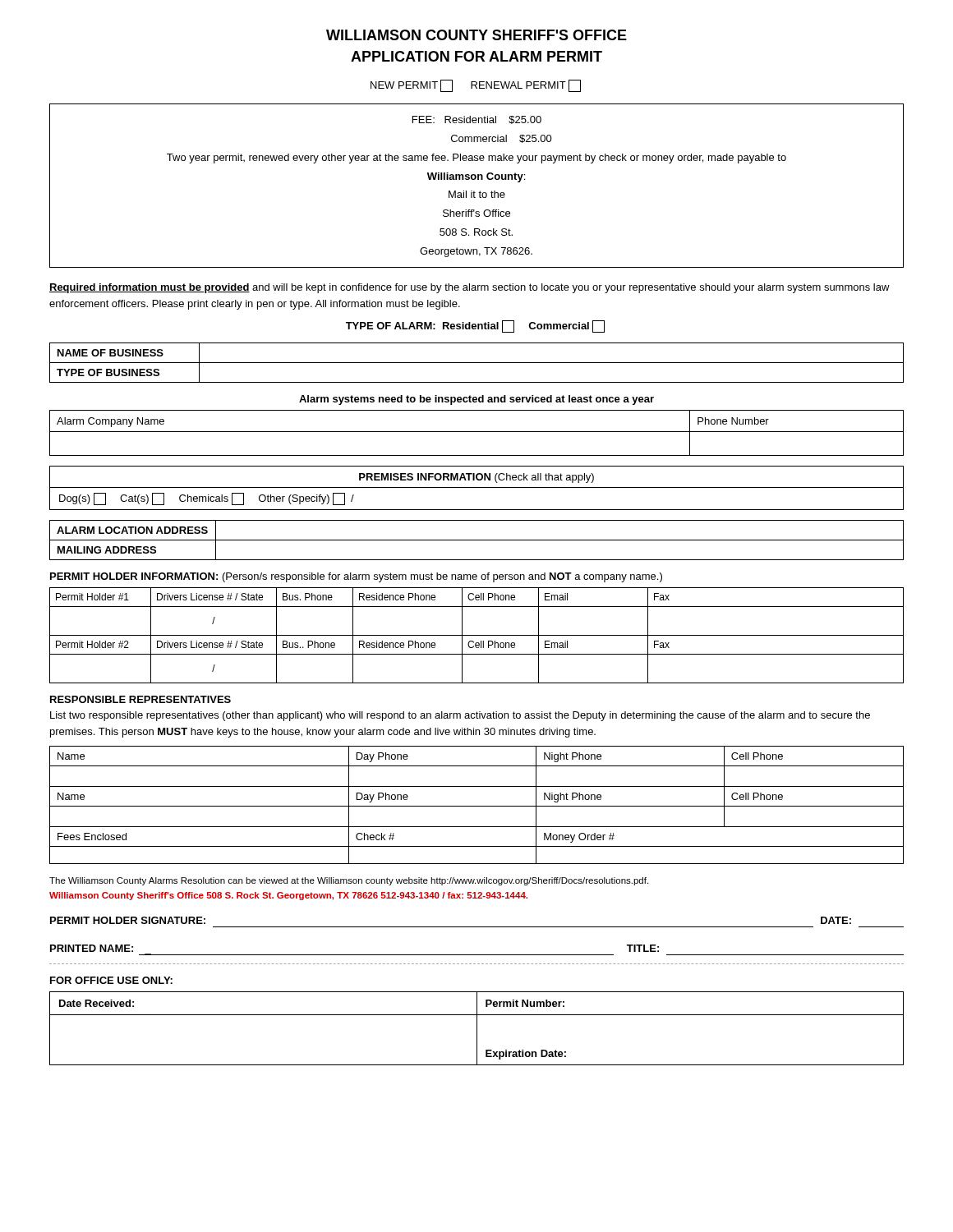Select the passage starting "NEW PERMIT RENEWAL PERMIT"
Viewport: 953px width, 1232px height.
pos(475,86)
